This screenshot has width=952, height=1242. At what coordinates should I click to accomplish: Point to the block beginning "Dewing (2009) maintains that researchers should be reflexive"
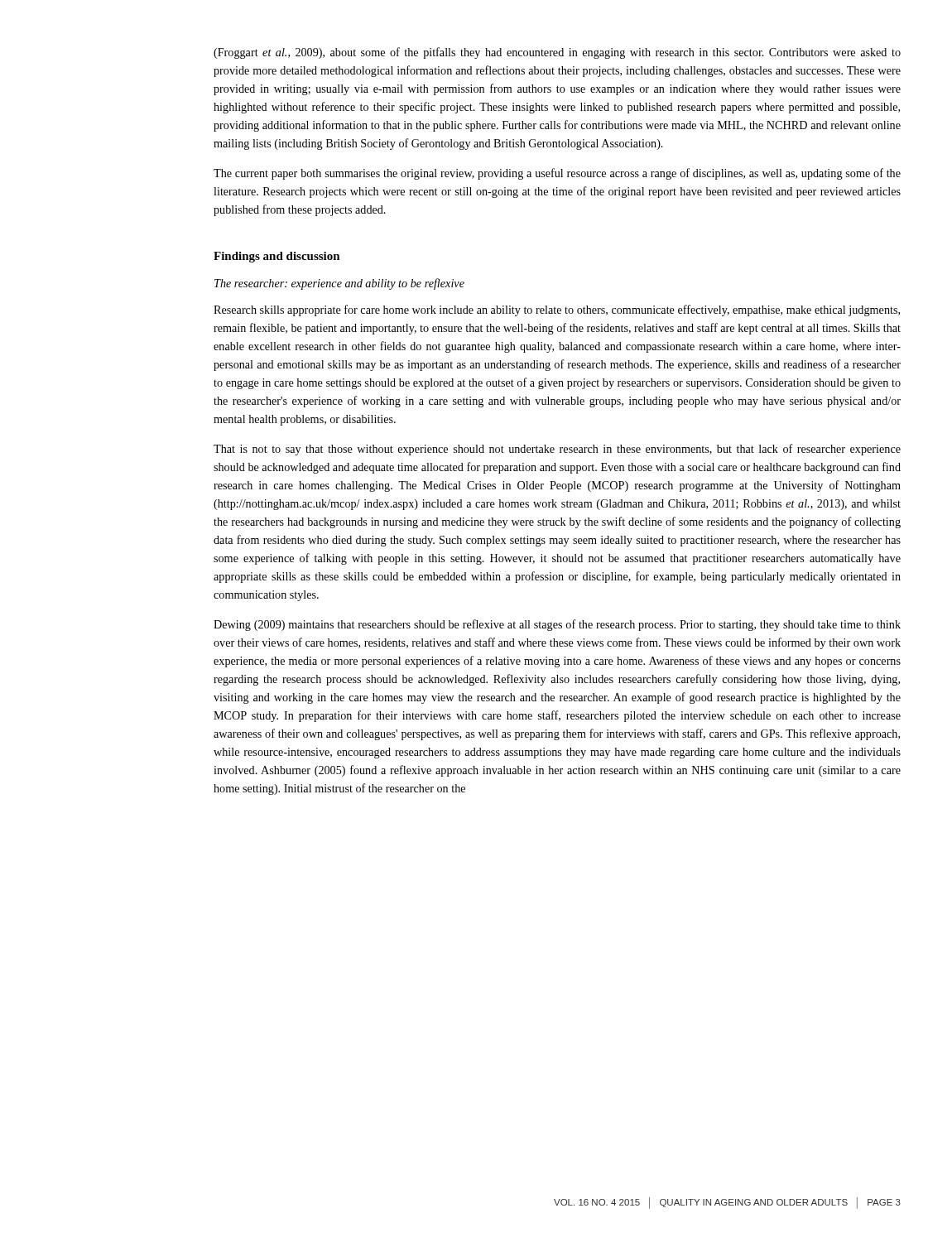point(557,707)
